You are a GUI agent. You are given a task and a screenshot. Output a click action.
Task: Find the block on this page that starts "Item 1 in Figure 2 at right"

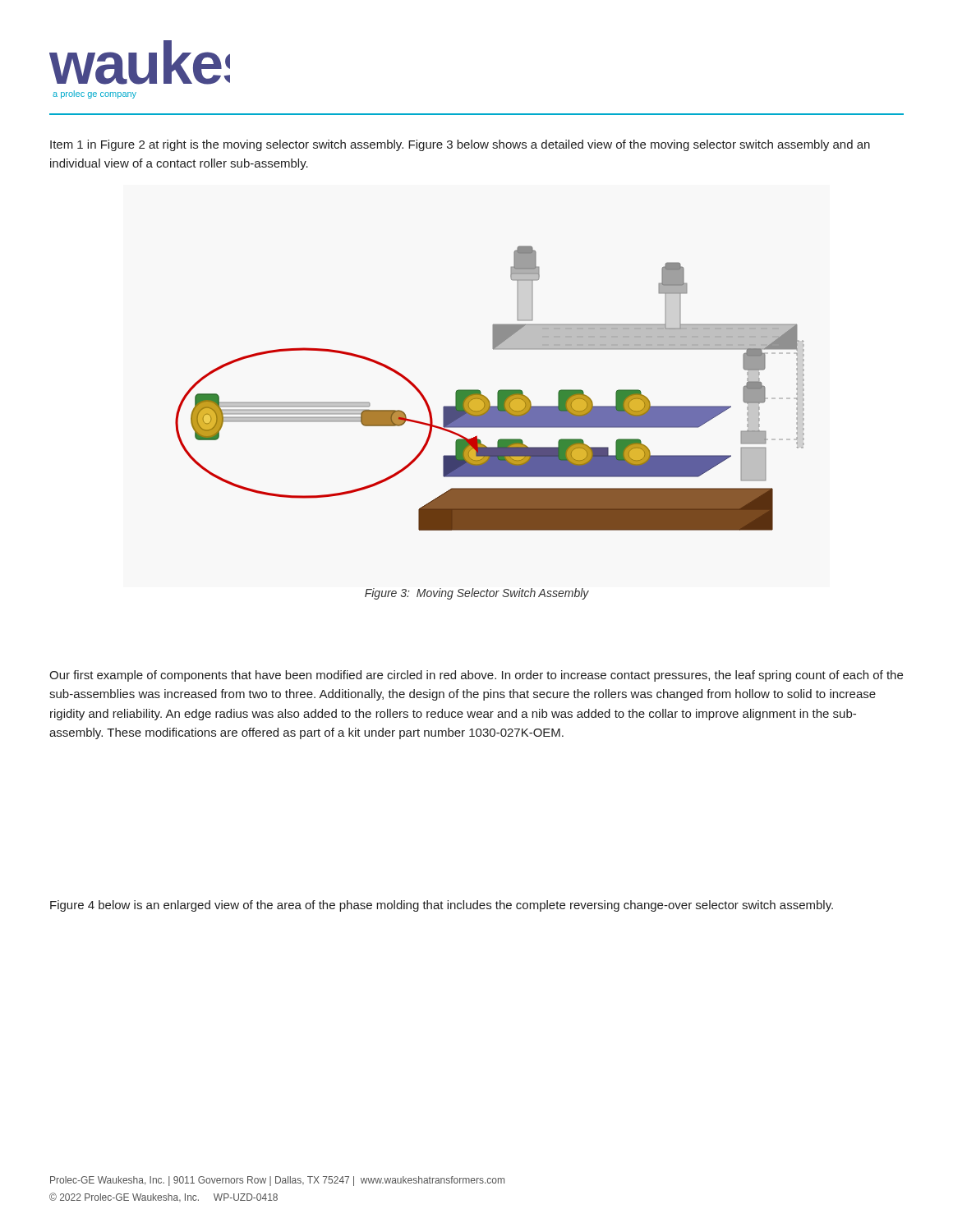tap(460, 153)
